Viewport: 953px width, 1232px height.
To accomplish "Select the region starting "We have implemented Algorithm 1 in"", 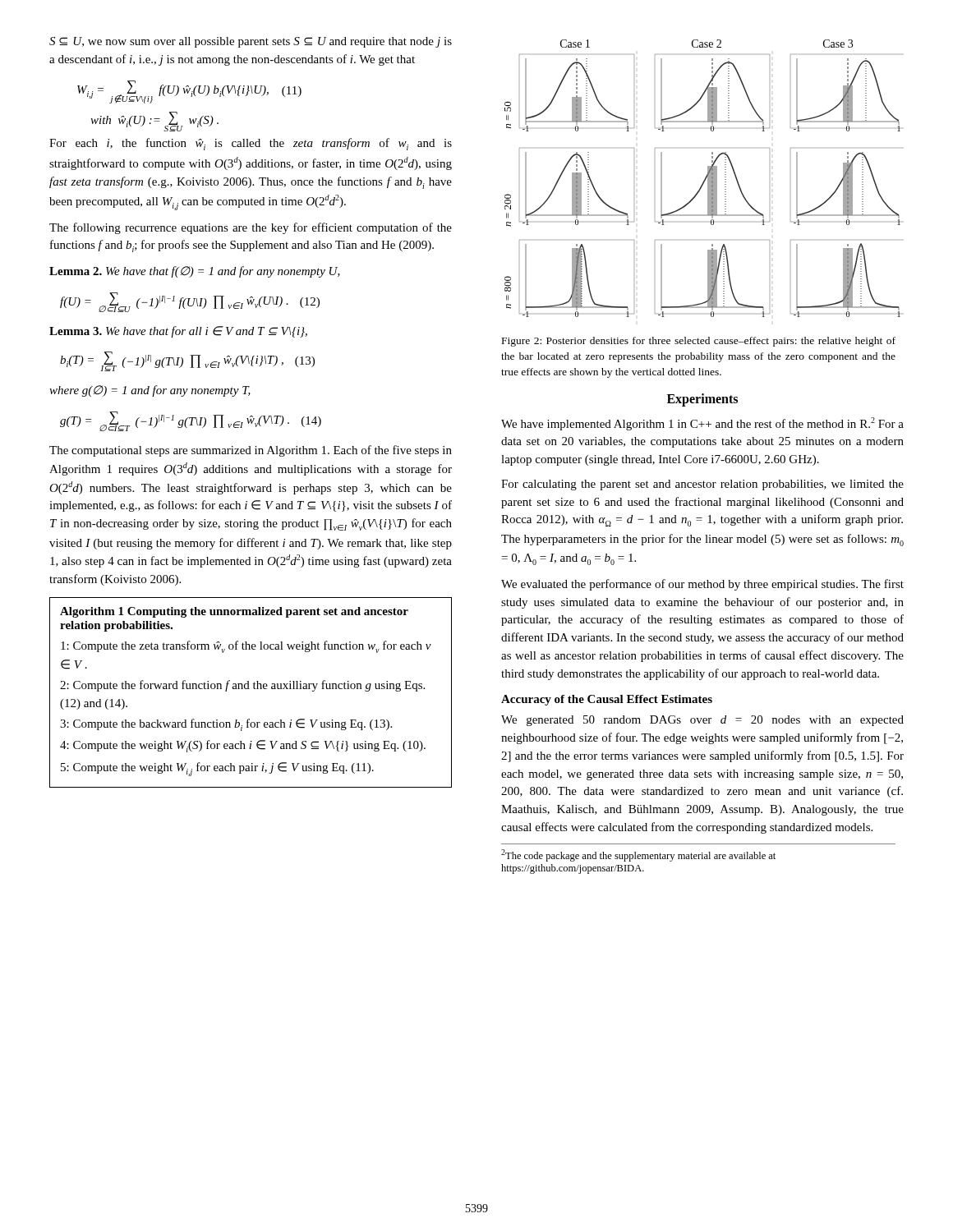I will (x=702, y=442).
